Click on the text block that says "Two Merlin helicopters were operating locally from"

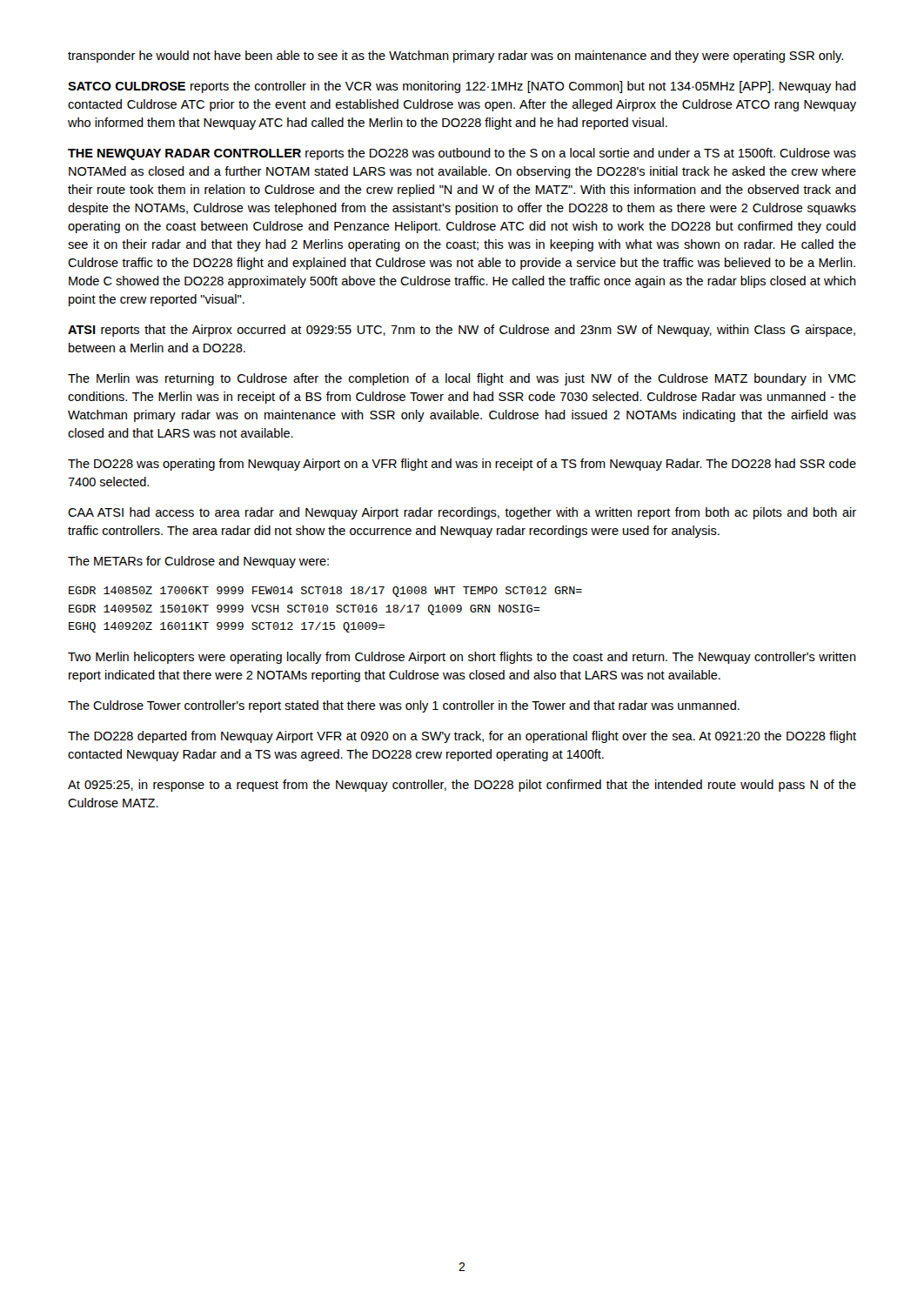coord(462,666)
